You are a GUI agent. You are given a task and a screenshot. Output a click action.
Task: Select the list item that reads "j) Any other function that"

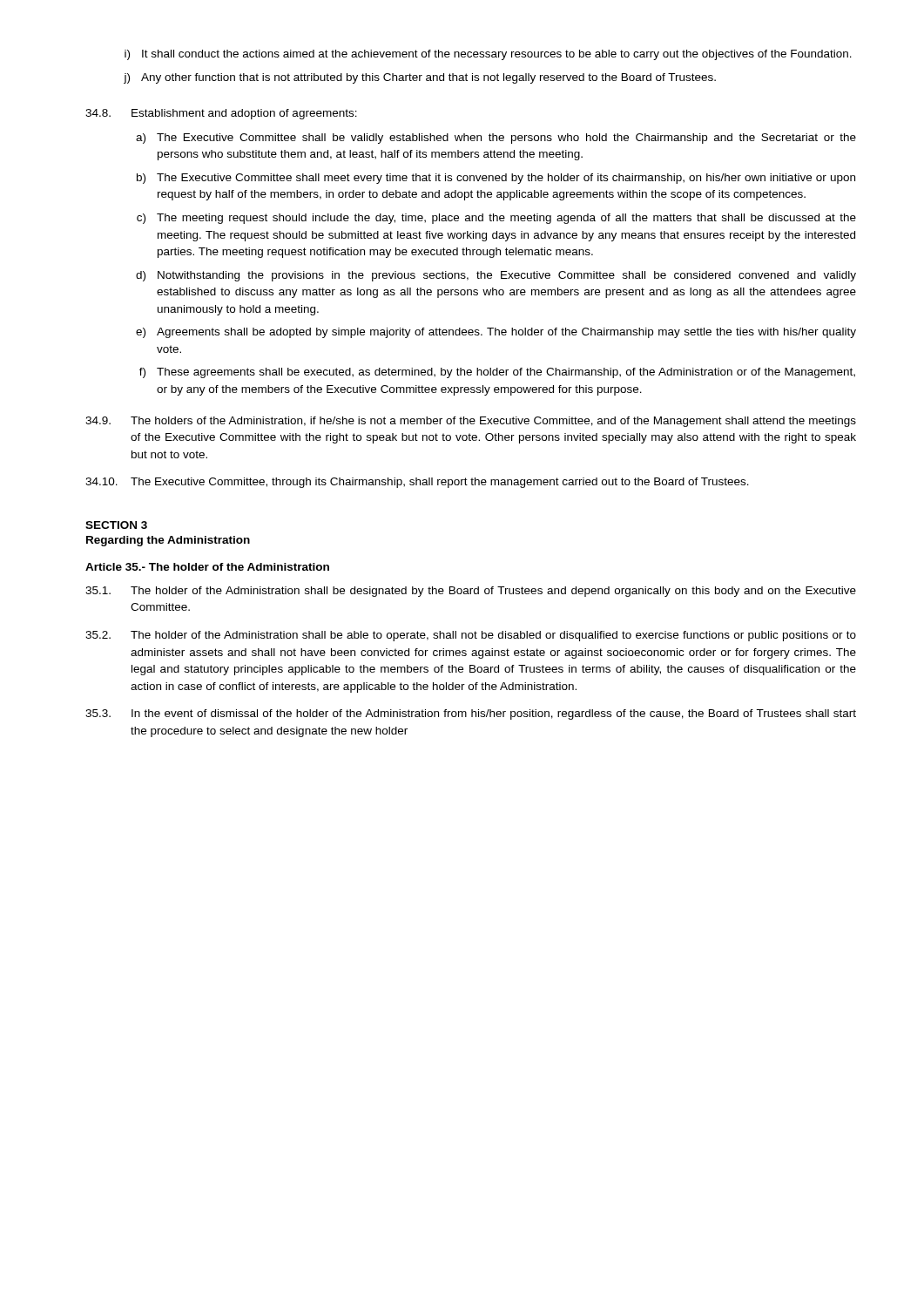471,77
